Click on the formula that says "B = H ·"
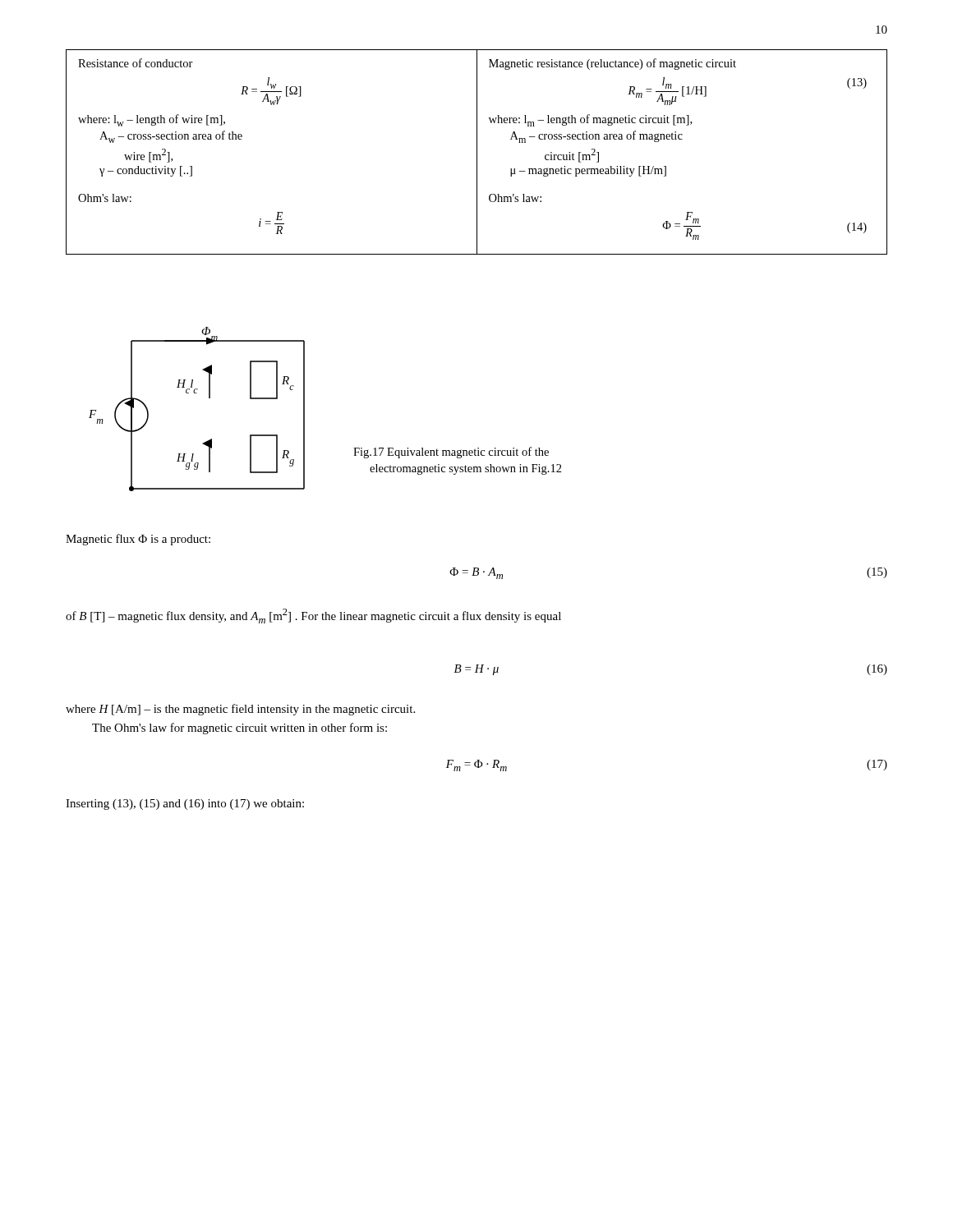953x1232 pixels. tap(479, 668)
